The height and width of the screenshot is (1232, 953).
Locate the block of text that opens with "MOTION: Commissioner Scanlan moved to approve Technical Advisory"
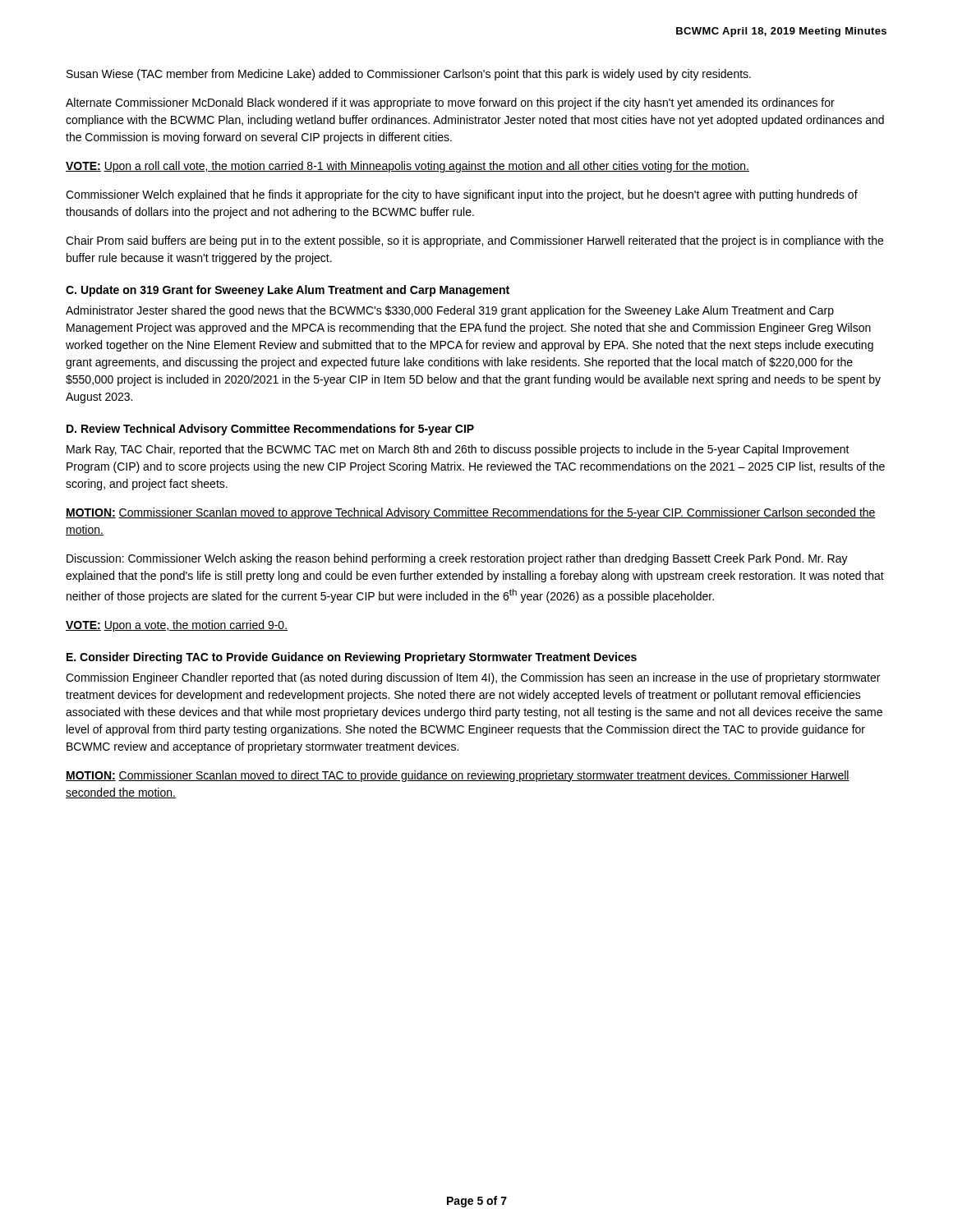click(x=470, y=521)
